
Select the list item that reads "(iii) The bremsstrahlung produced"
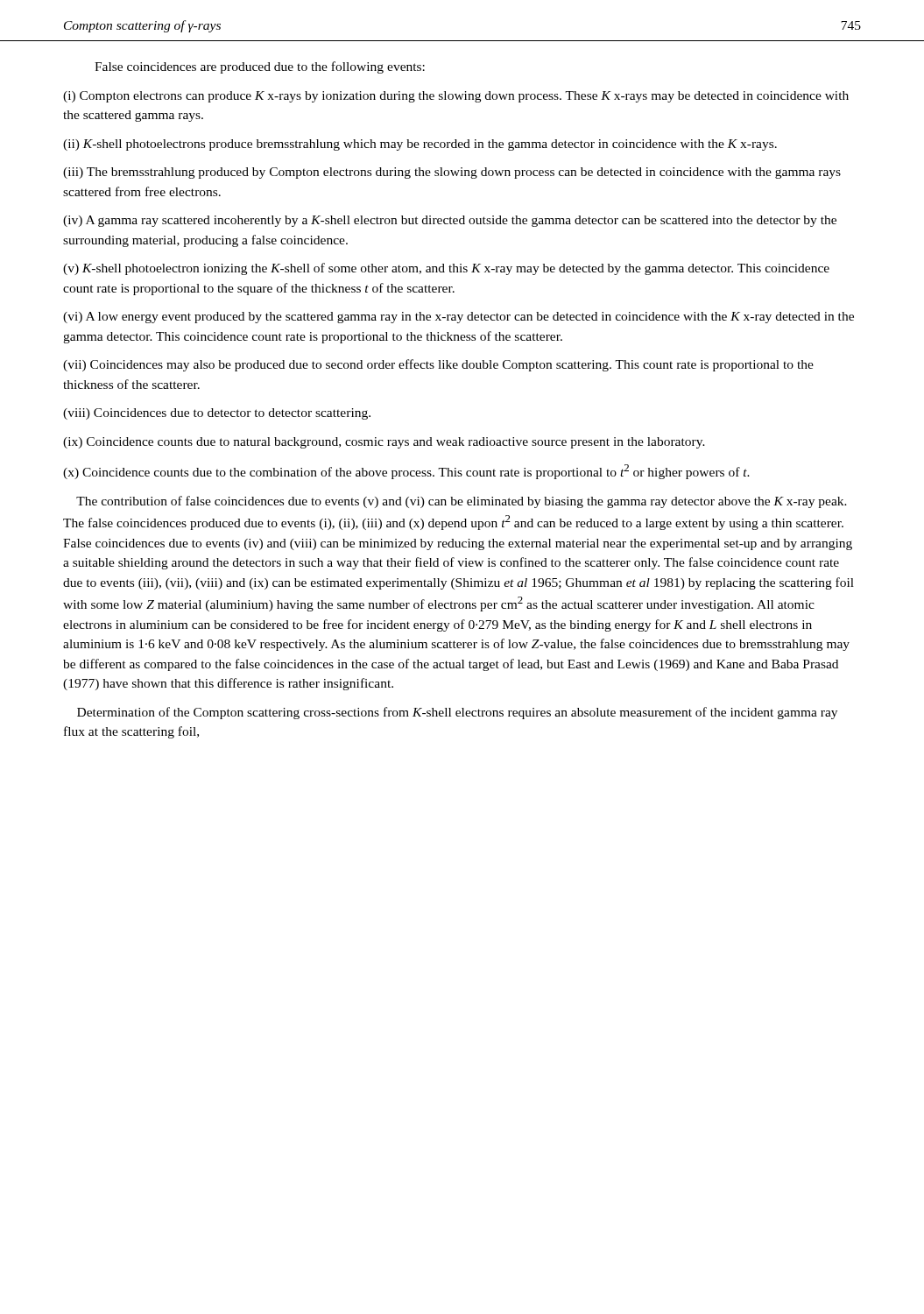[462, 182]
